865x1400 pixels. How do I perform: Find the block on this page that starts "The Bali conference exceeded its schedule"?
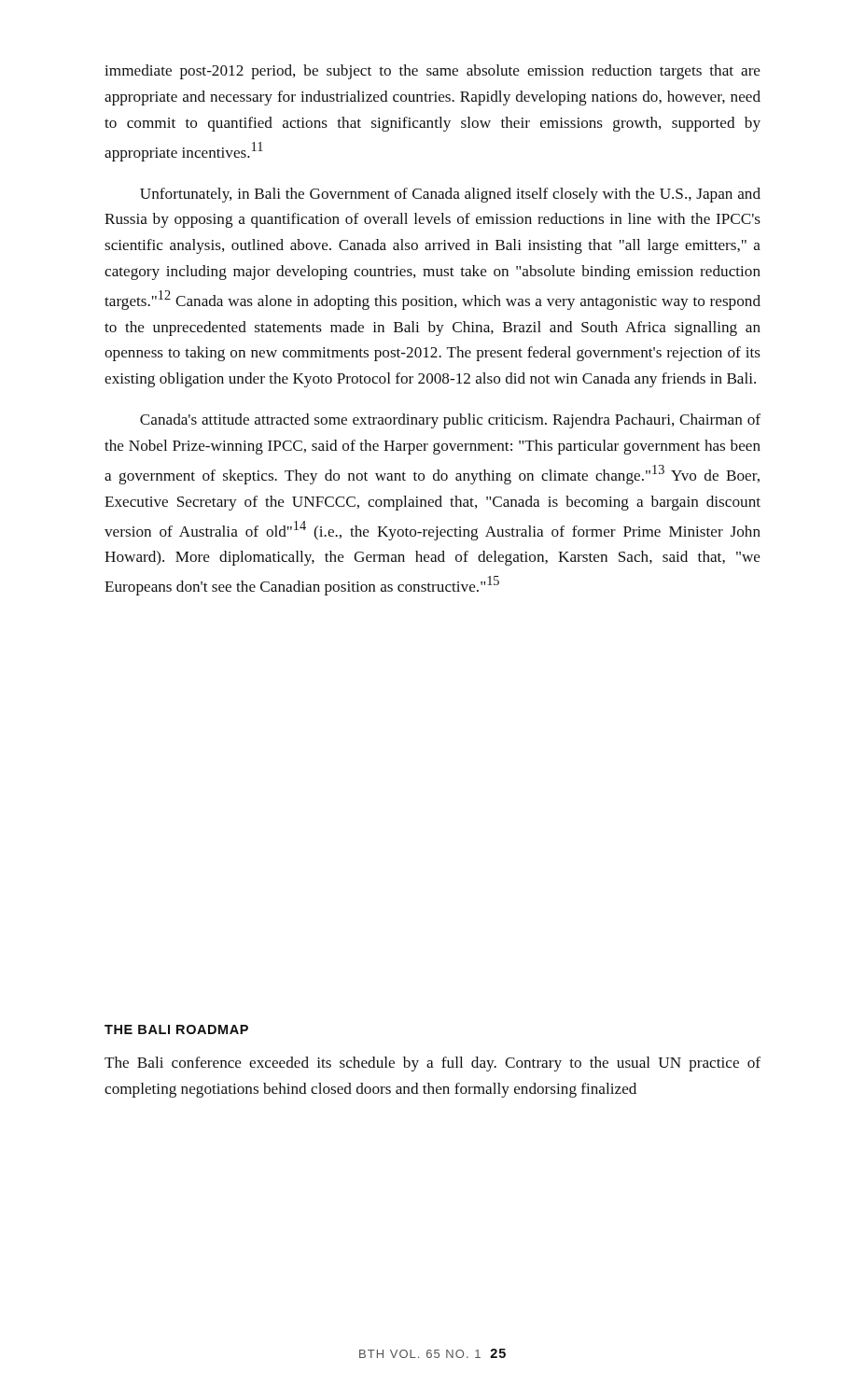click(x=432, y=1076)
